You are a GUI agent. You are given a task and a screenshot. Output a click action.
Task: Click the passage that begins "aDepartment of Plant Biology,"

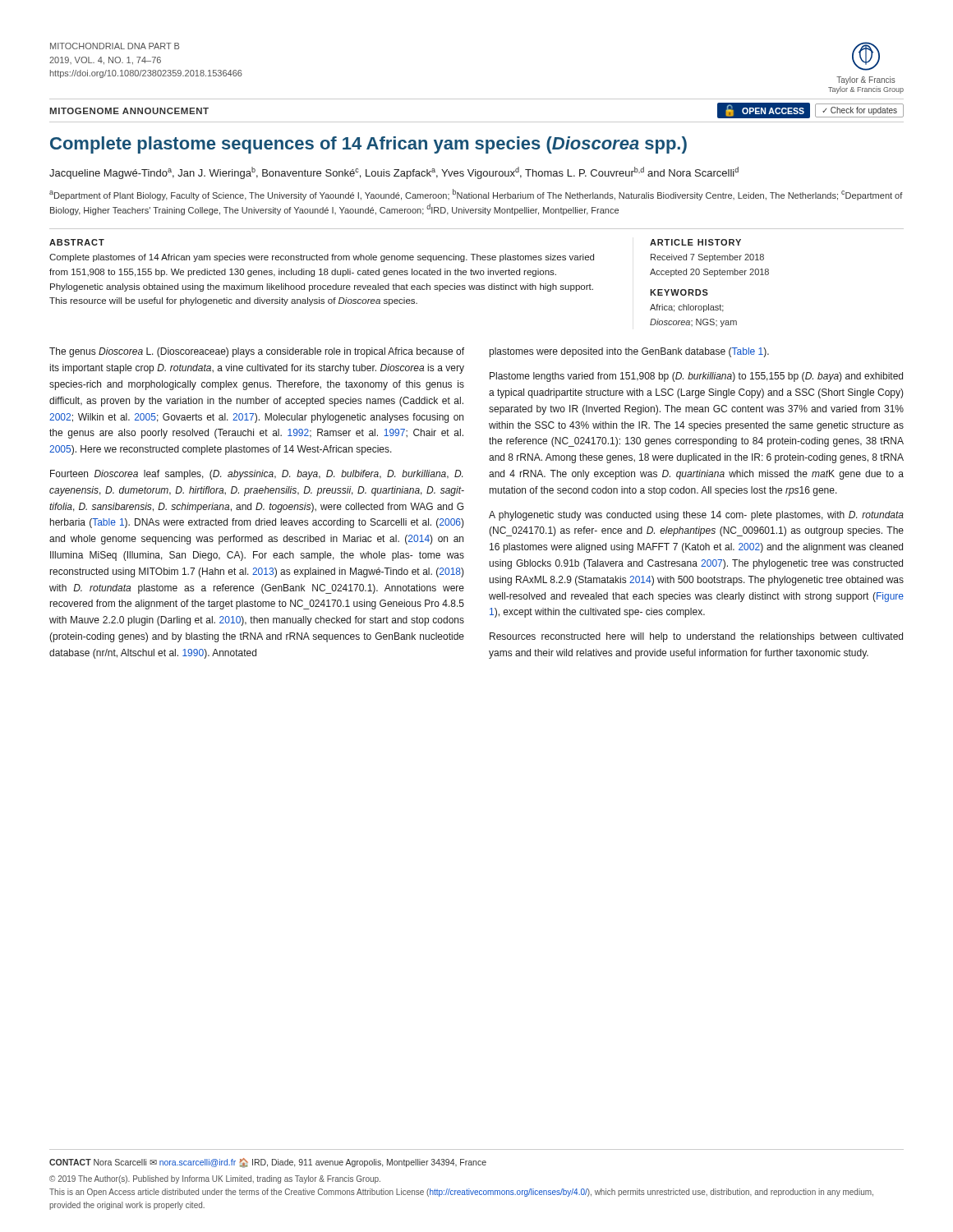(476, 201)
